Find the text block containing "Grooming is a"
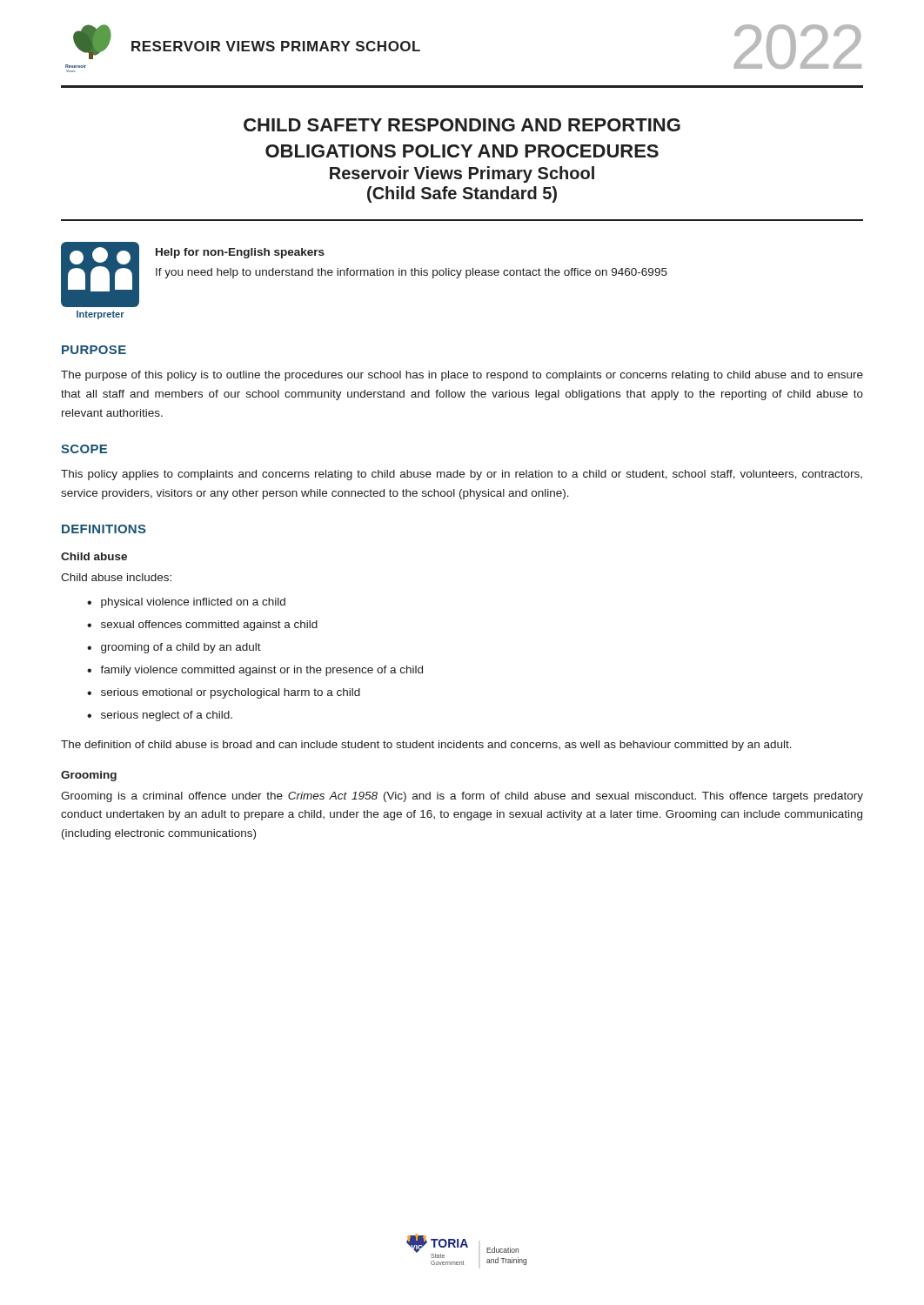The width and height of the screenshot is (924, 1305). (462, 814)
